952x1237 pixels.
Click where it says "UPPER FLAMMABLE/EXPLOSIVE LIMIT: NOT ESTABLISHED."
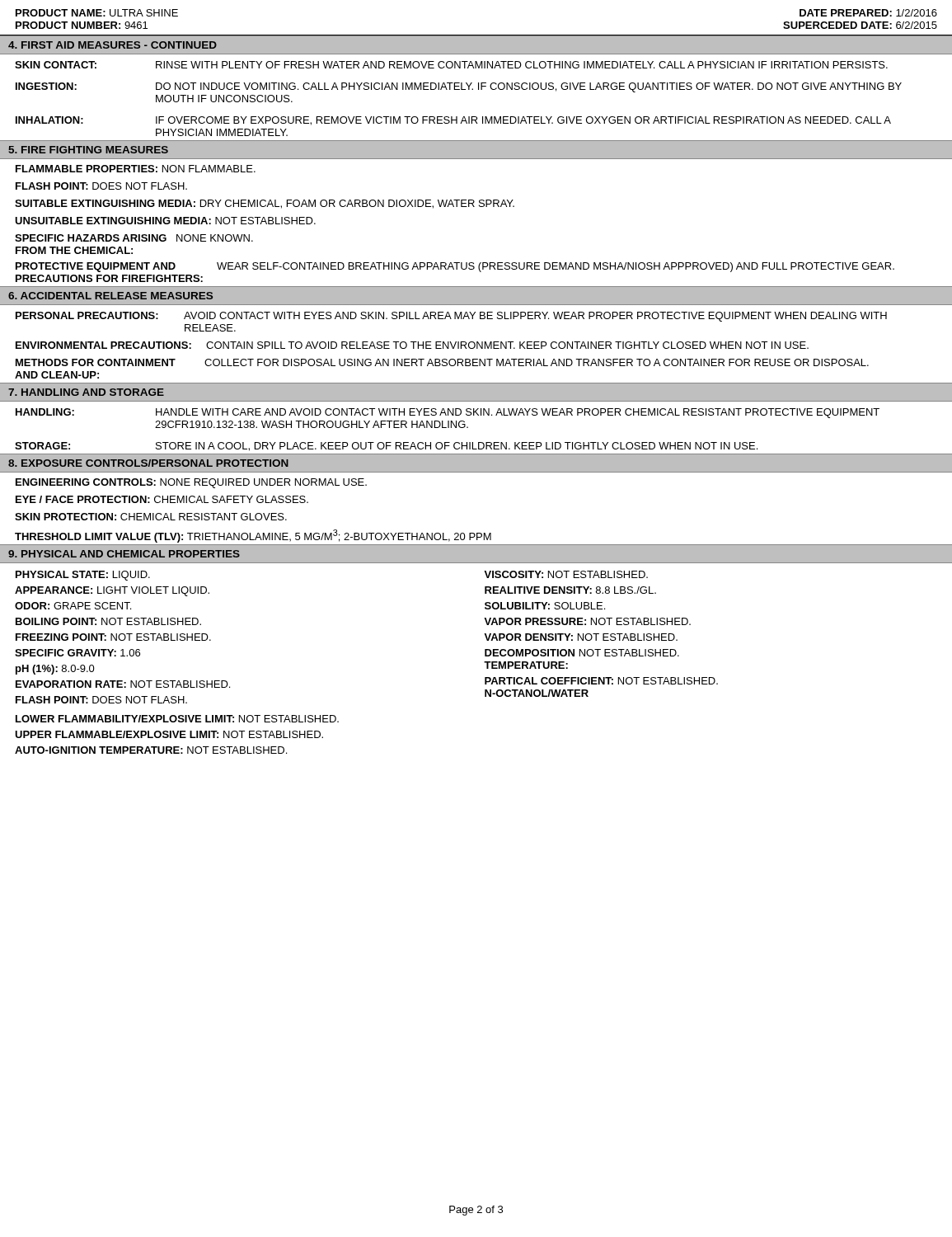click(x=169, y=735)
